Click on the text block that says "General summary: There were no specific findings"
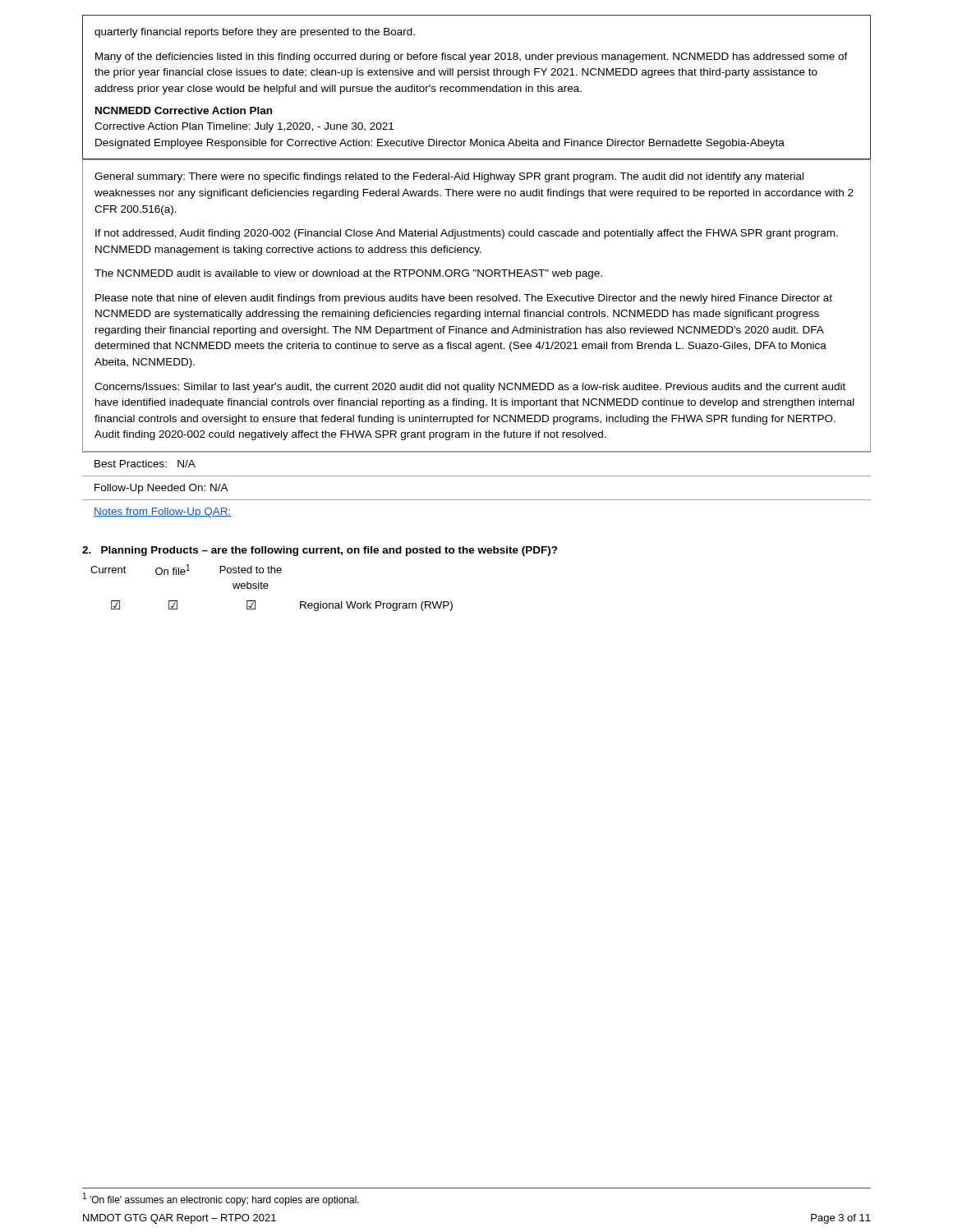Viewport: 953px width, 1232px height. [x=474, y=192]
